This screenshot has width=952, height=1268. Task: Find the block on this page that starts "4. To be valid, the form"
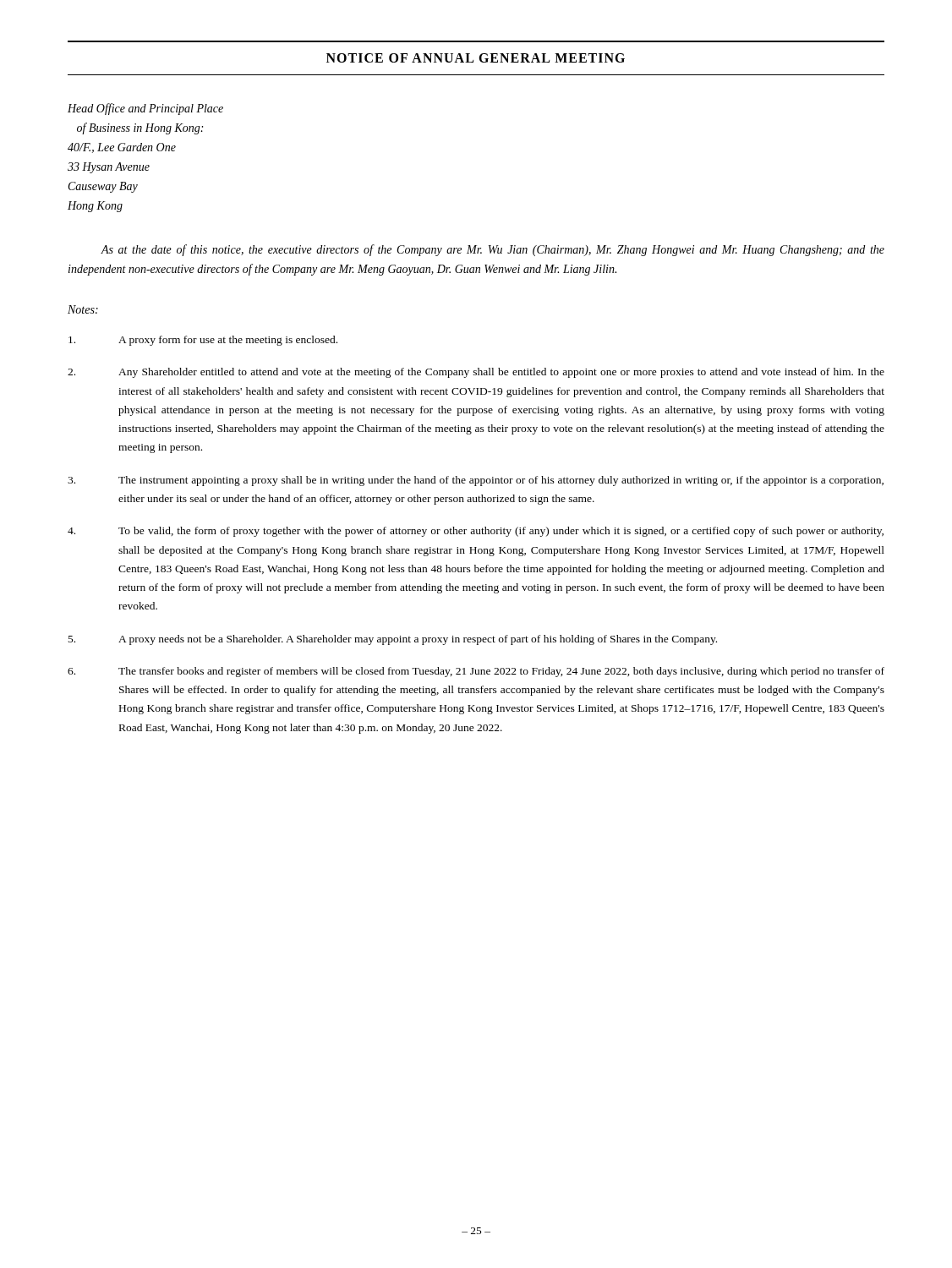(x=476, y=569)
